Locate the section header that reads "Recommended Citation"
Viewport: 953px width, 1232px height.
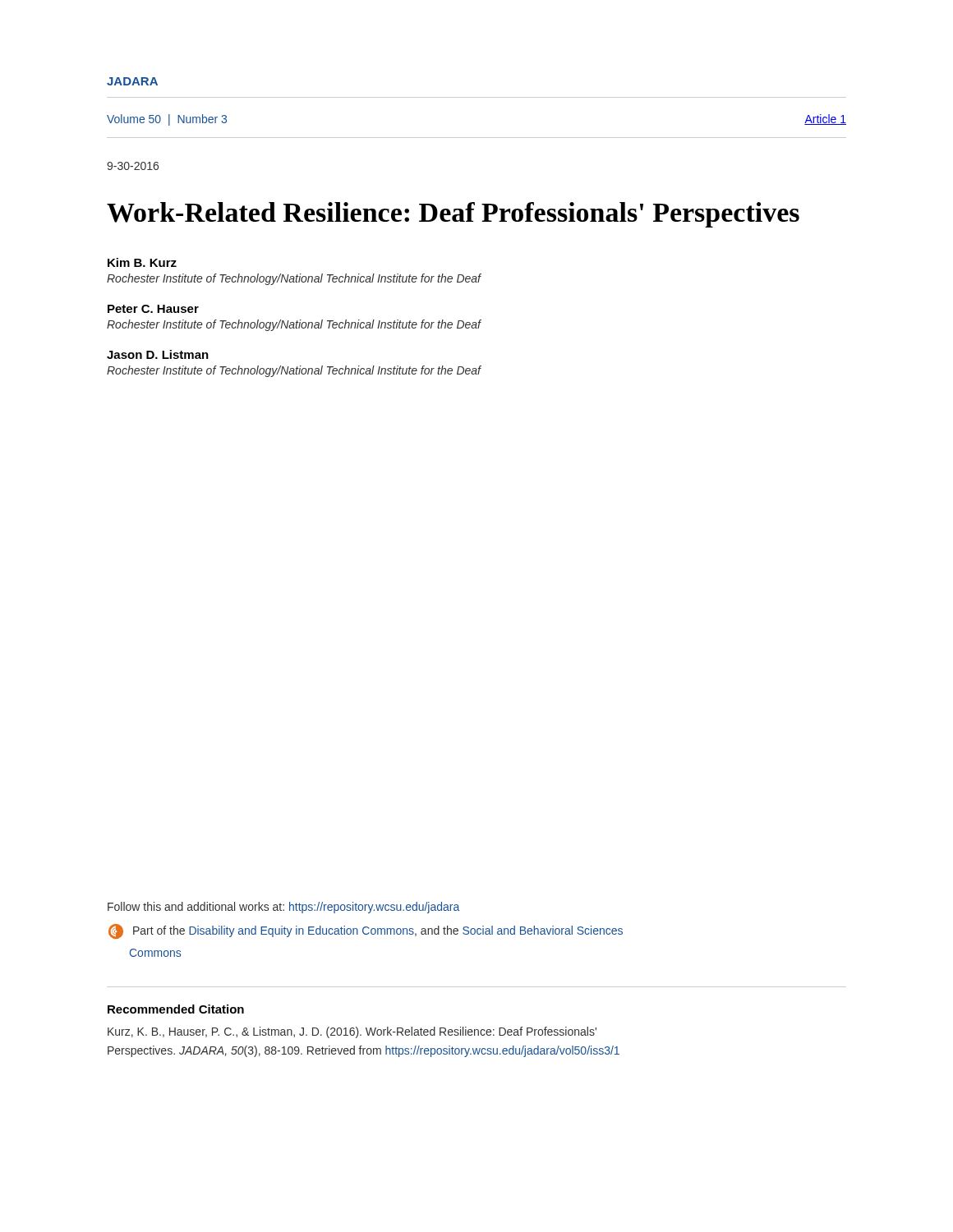(x=176, y=1009)
